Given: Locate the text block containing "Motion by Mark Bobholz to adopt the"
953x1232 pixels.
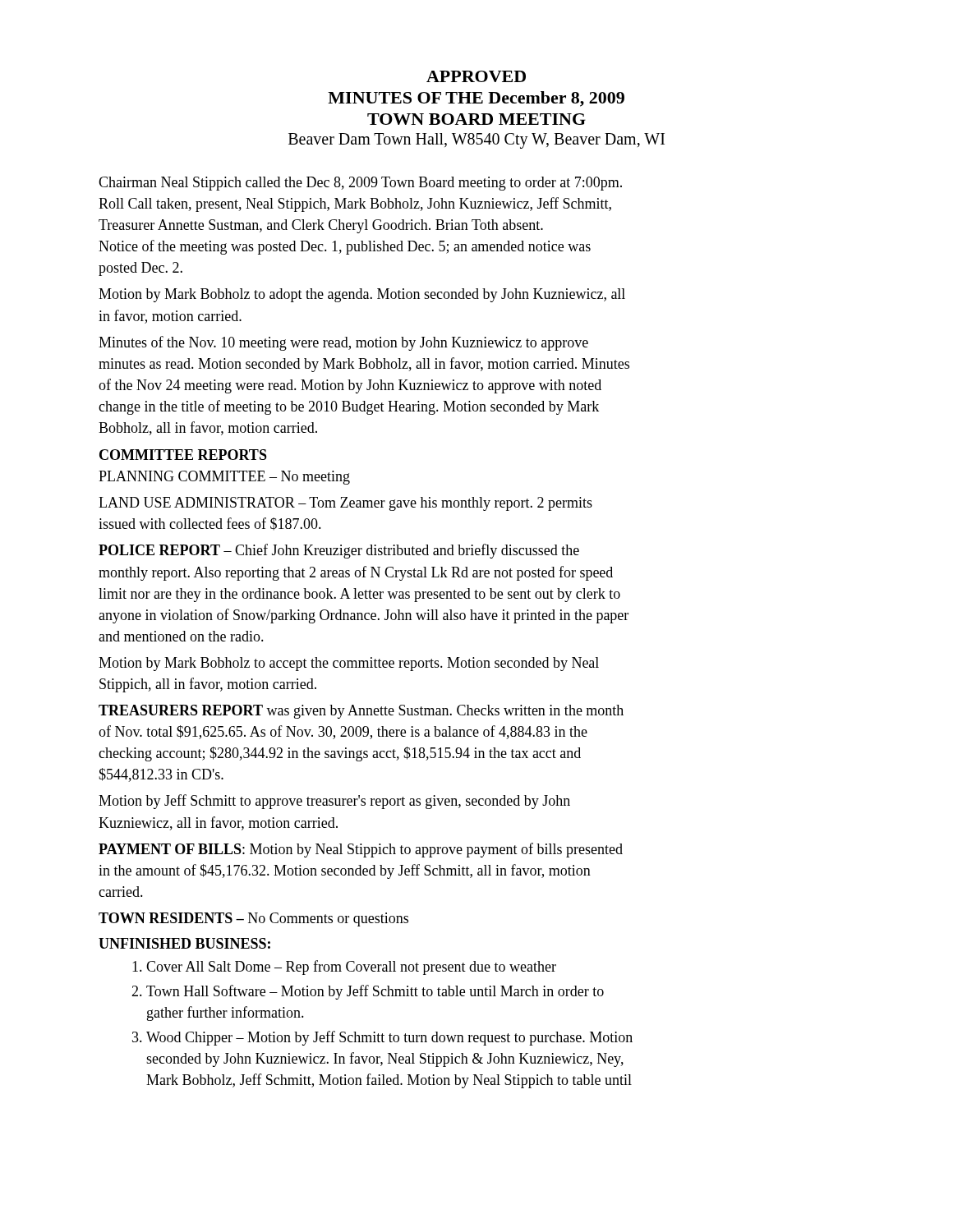Looking at the screenshot, I should pyautogui.click(x=476, y=305).
